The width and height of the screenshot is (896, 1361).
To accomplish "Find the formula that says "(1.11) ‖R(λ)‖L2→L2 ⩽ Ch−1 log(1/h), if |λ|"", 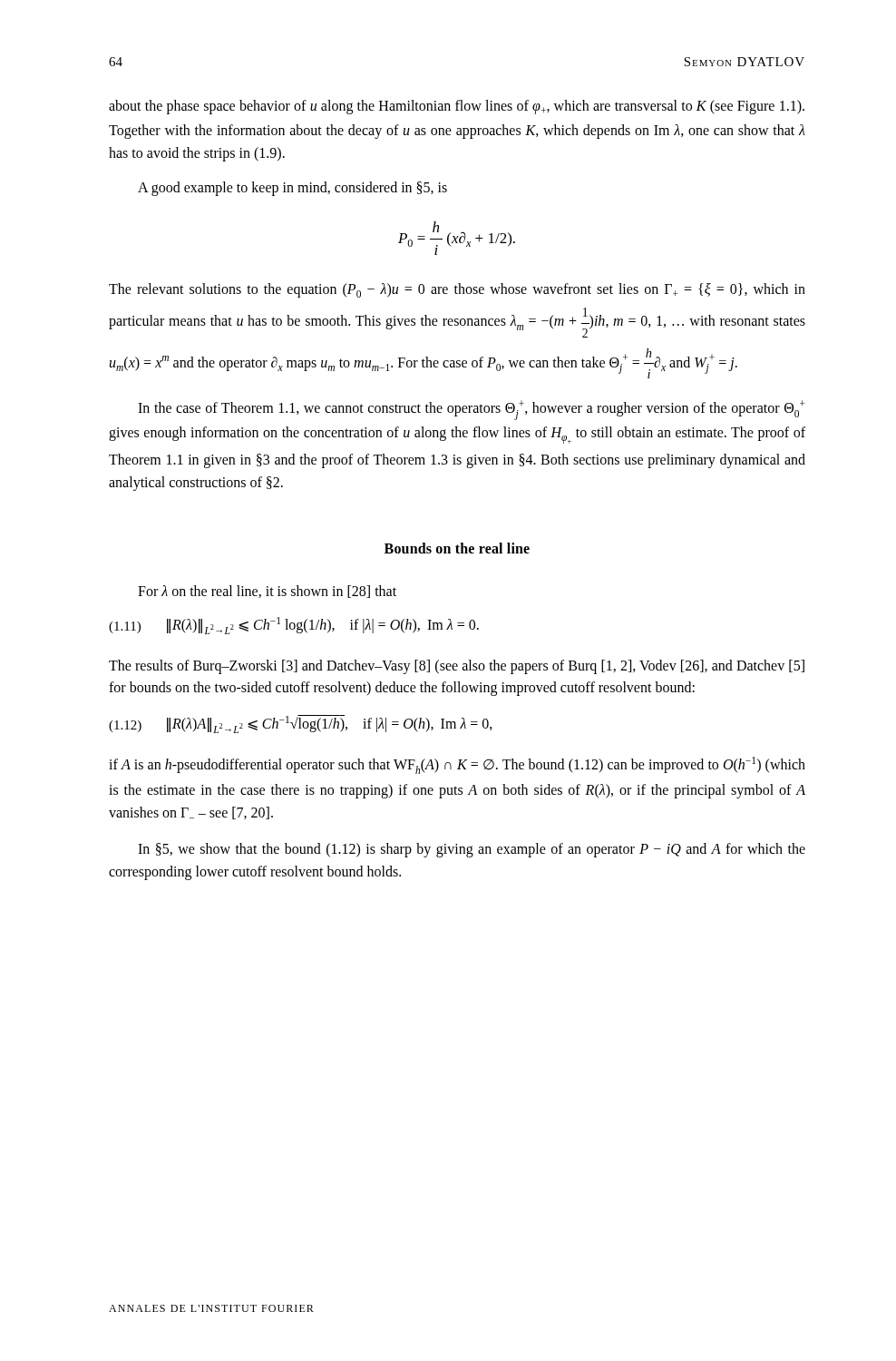I will [457, 626].
